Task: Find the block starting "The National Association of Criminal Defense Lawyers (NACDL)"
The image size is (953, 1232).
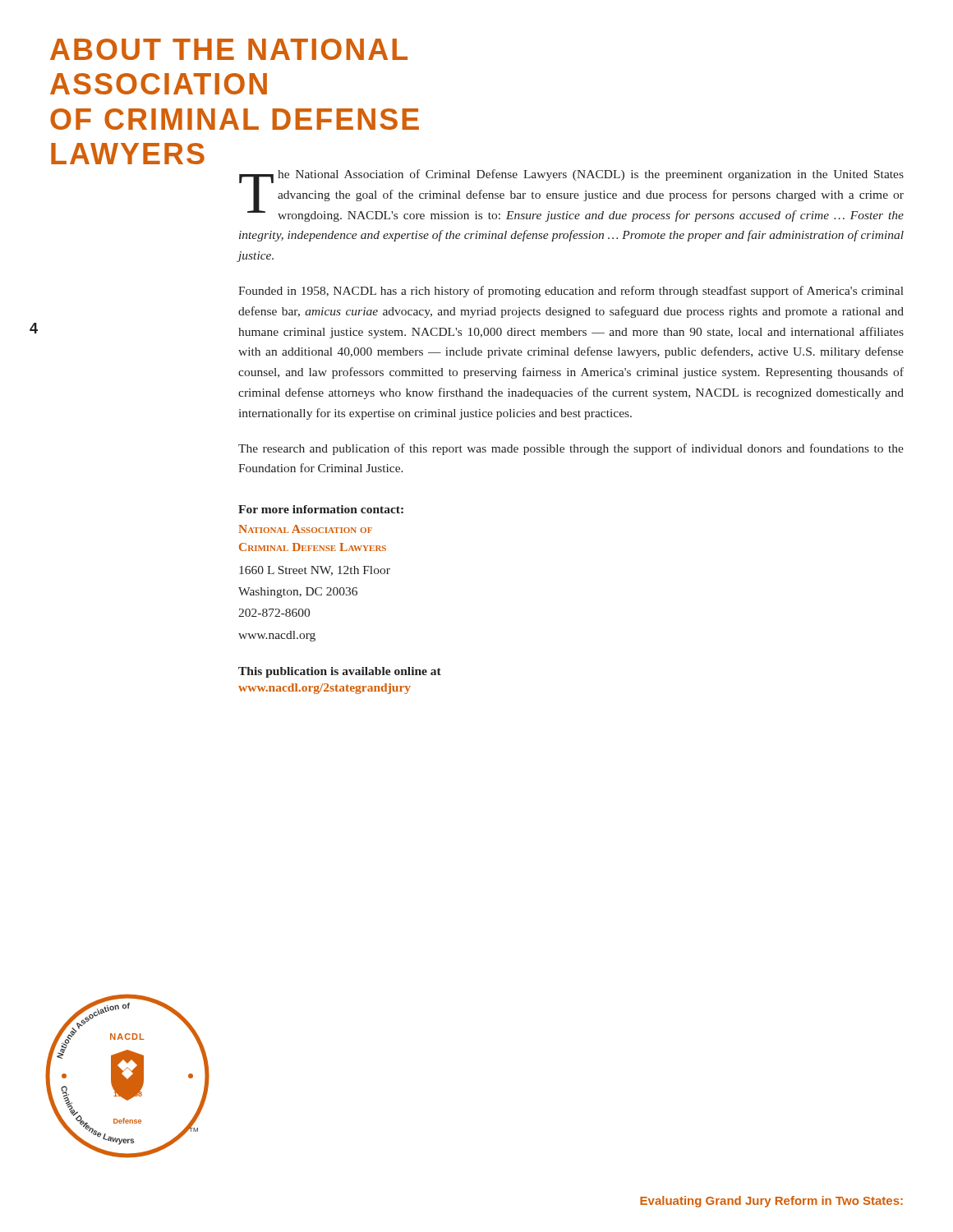Action: pos(571,215)
